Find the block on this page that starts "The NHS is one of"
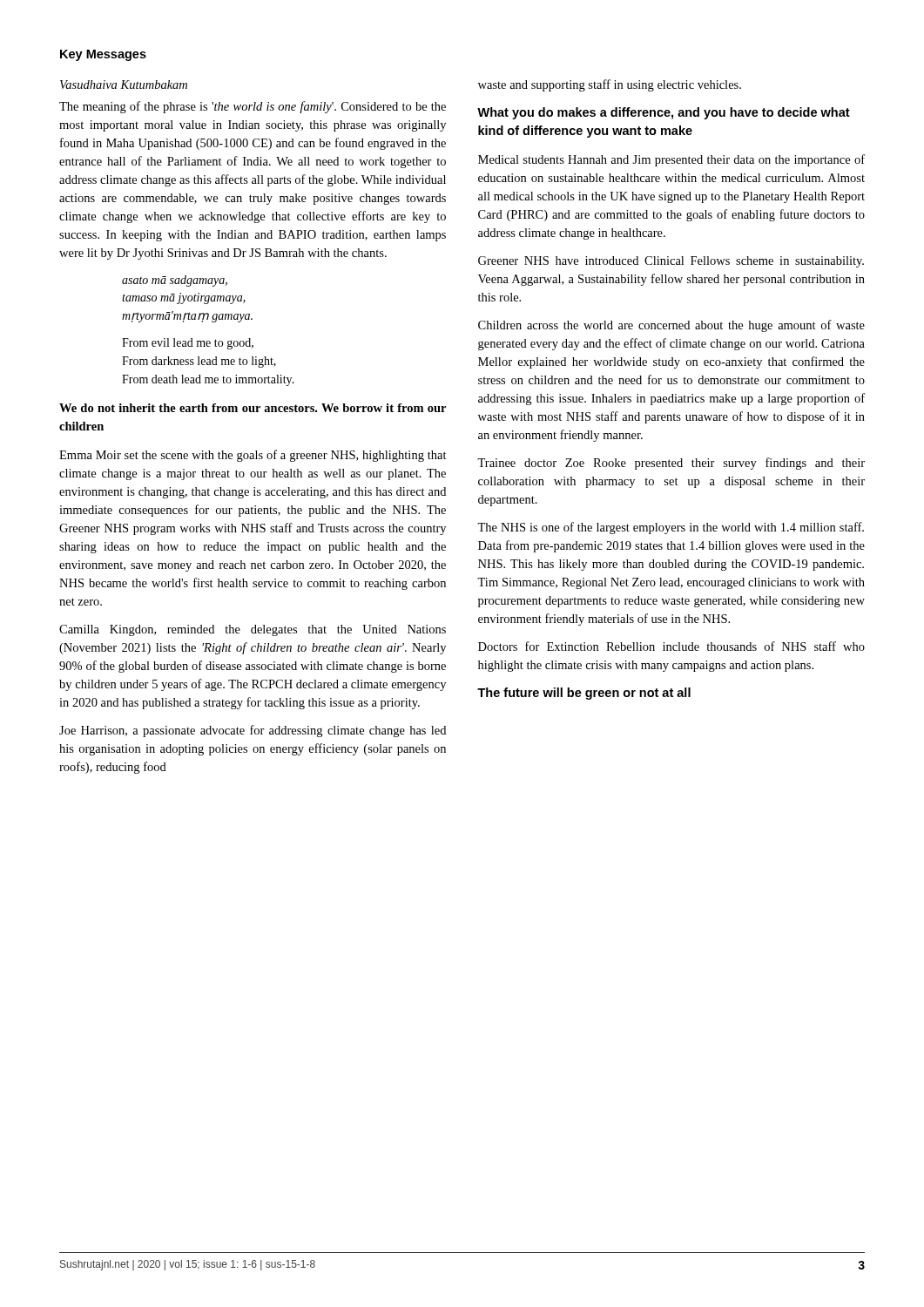 tap(671, 574)
